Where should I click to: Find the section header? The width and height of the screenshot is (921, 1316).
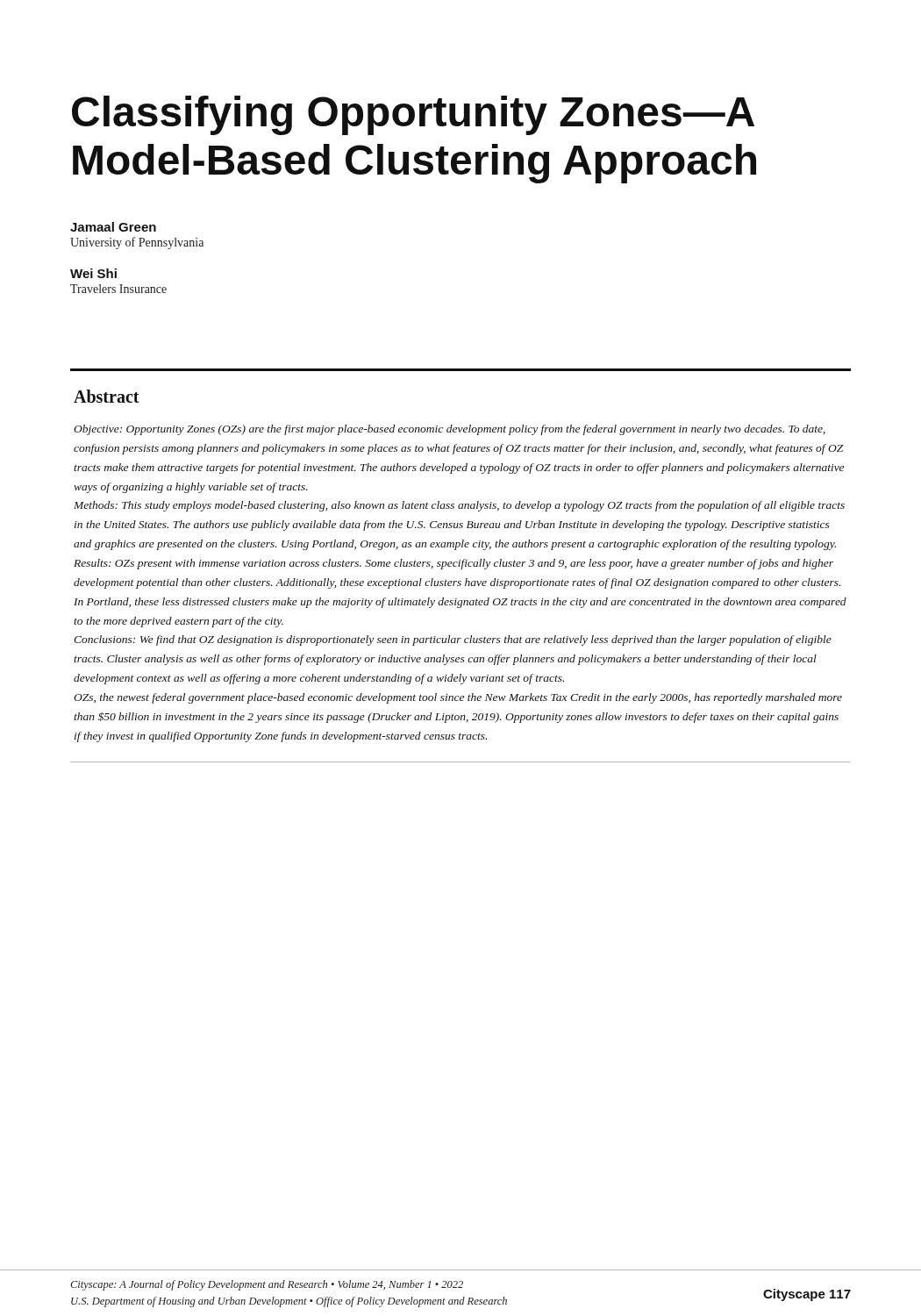[106, 397]
